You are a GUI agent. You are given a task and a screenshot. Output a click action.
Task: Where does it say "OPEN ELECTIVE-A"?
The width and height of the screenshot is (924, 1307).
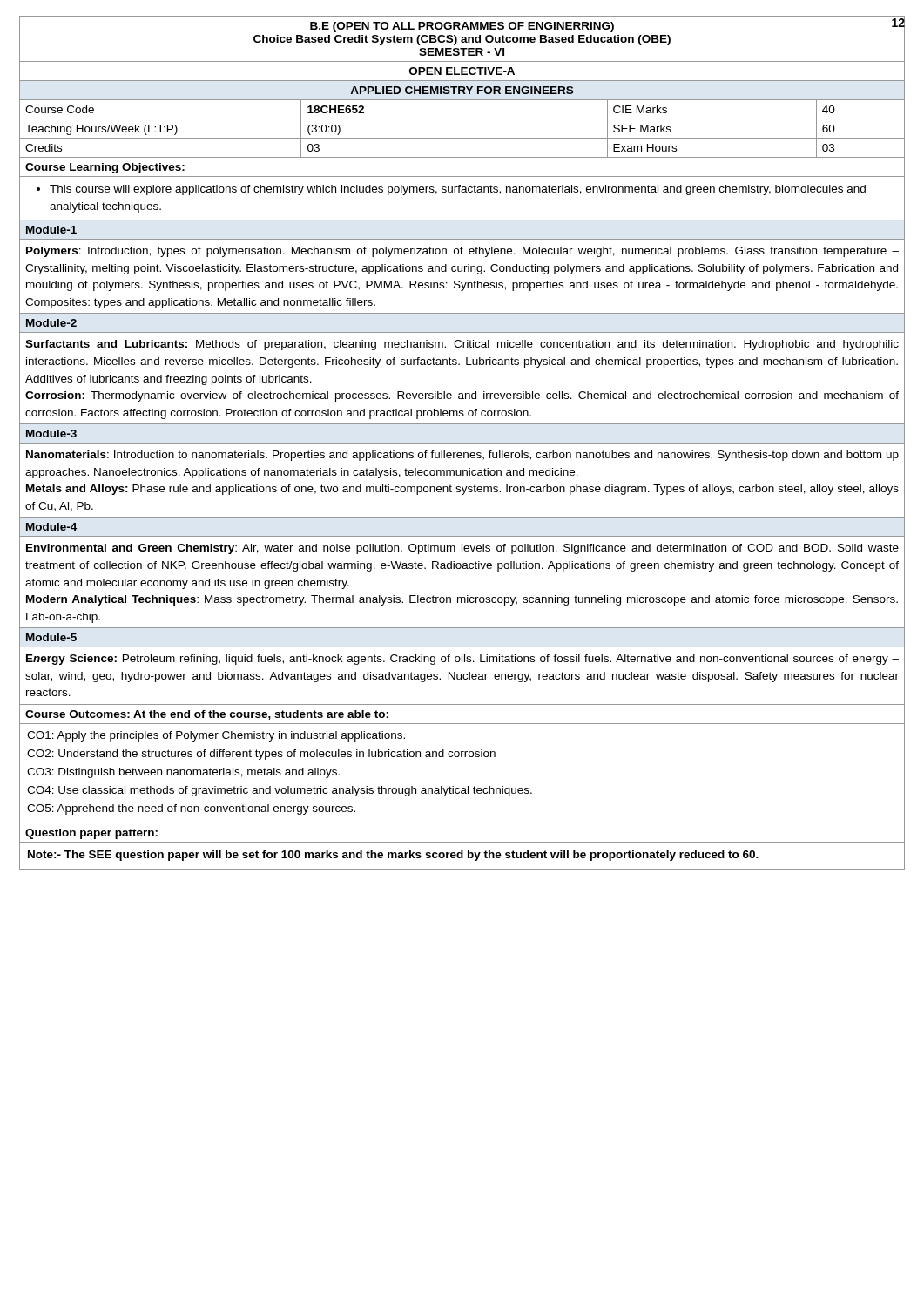[462, 71]
